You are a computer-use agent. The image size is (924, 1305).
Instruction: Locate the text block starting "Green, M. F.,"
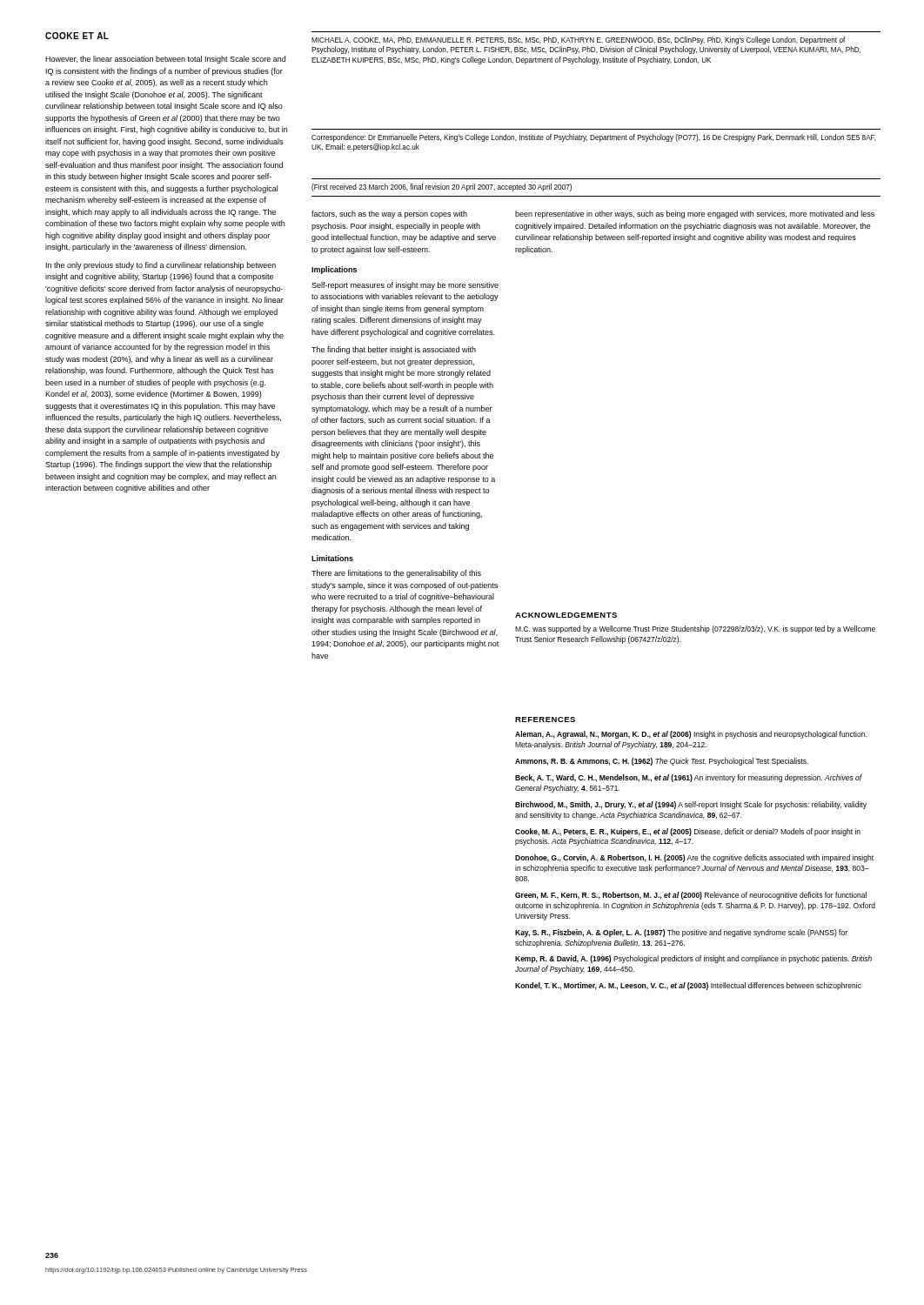(695, 906)
